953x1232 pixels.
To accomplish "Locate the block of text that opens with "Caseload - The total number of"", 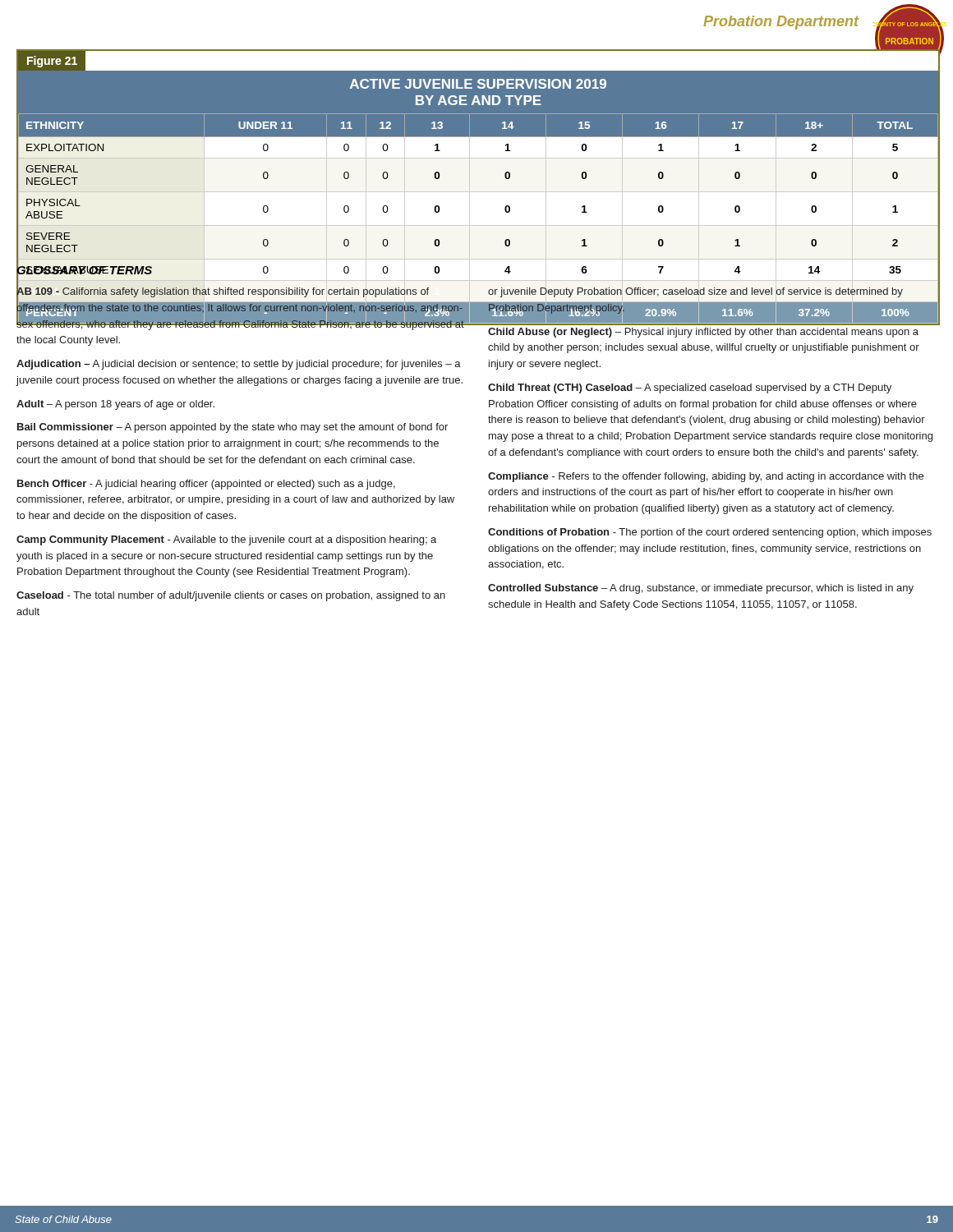I will (241, 603).
